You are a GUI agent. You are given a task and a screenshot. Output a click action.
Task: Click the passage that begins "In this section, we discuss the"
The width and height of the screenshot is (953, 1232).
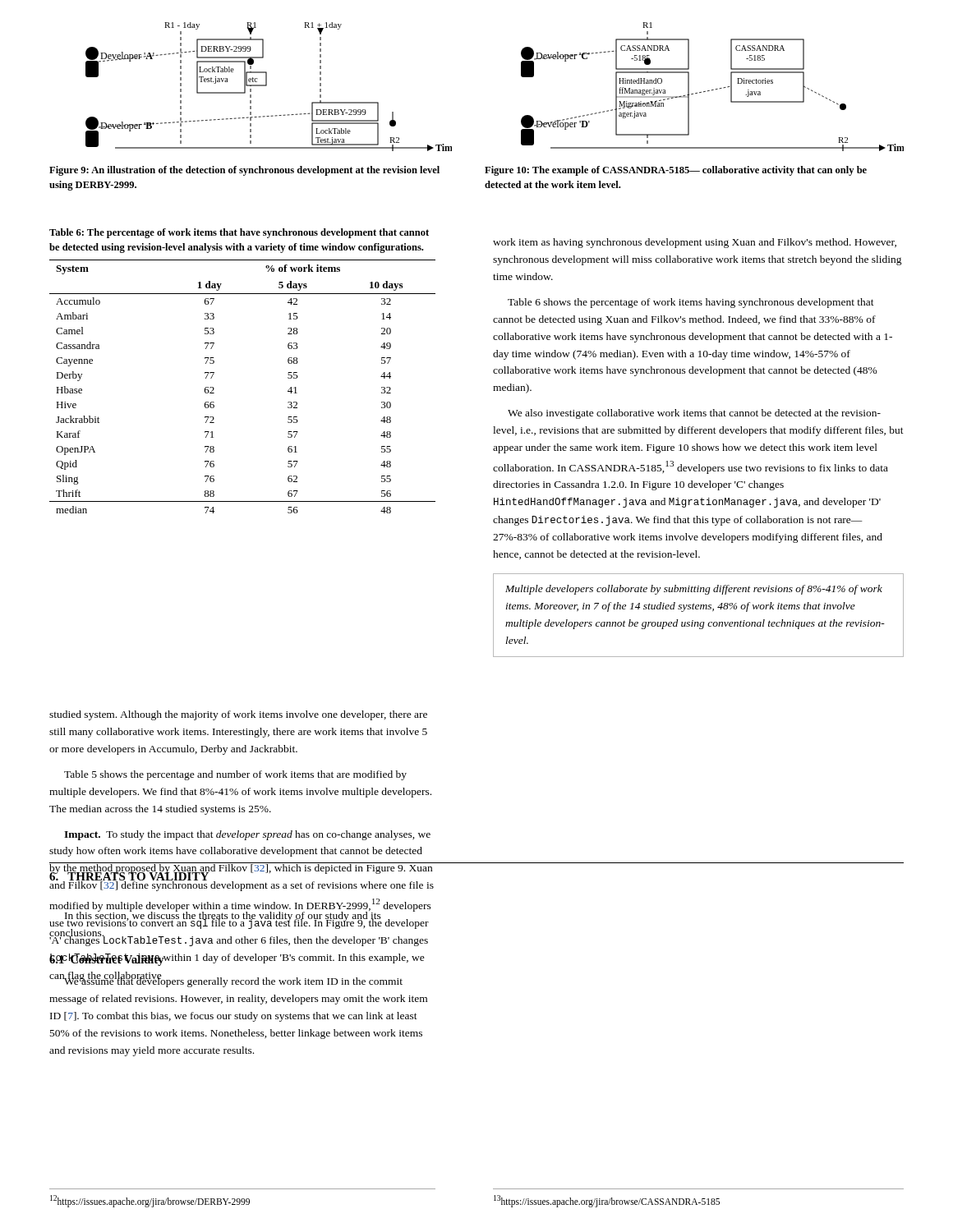point(242,925)
